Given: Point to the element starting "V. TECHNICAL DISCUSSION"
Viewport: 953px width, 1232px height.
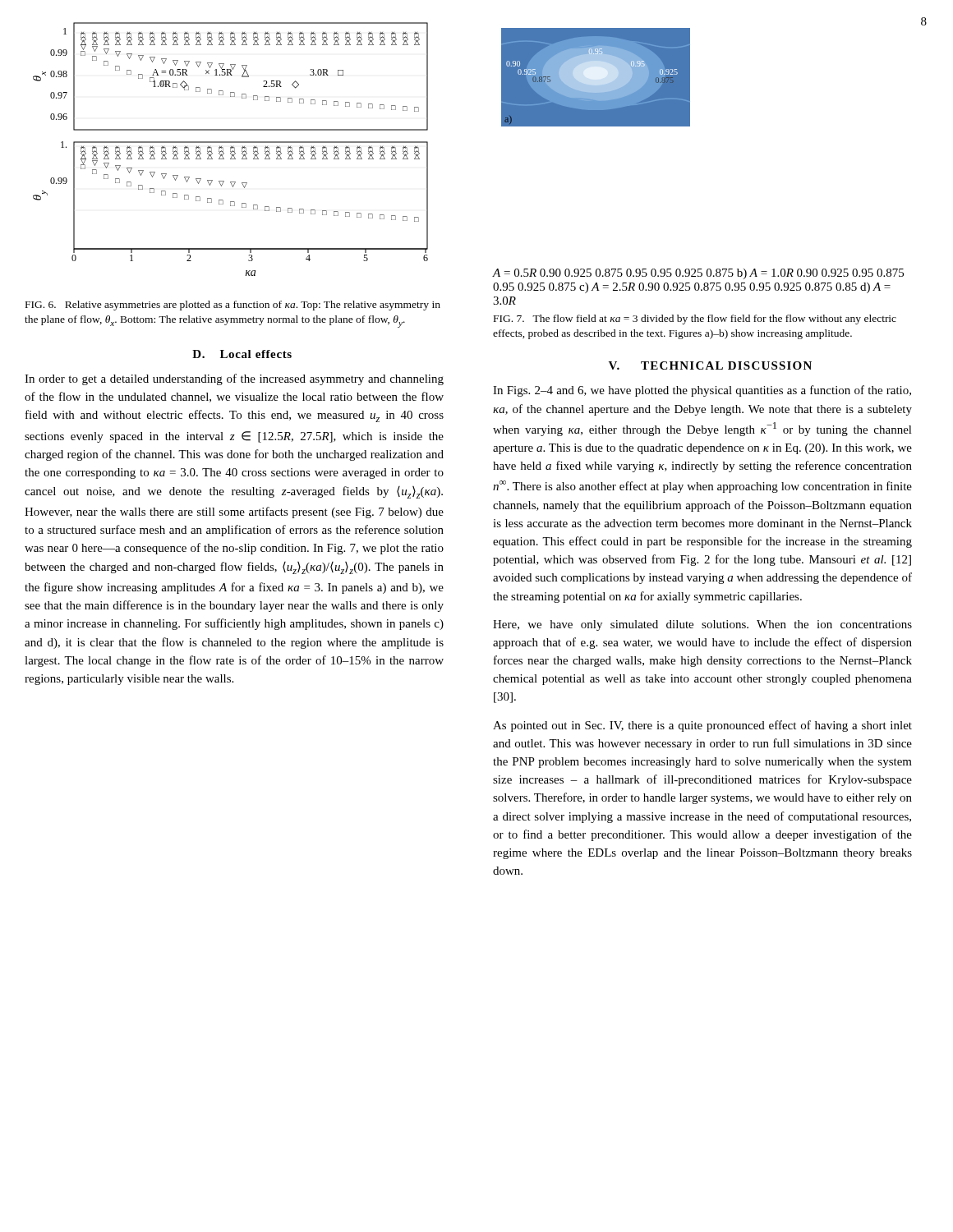Looking at the screenshot, I should (711, 366).
